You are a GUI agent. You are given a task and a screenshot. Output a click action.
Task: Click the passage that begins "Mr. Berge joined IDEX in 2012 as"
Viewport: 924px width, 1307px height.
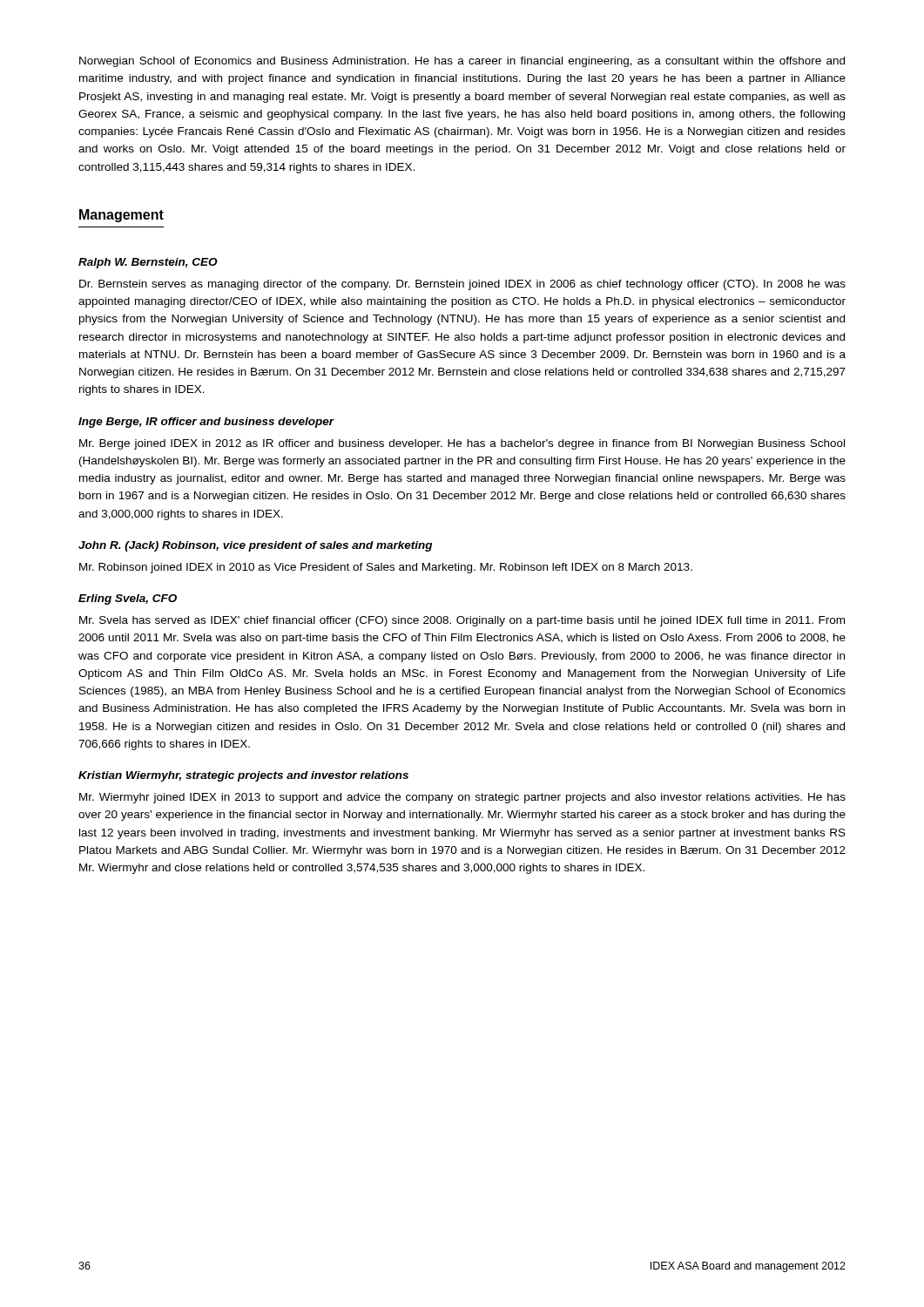(462, 478)
